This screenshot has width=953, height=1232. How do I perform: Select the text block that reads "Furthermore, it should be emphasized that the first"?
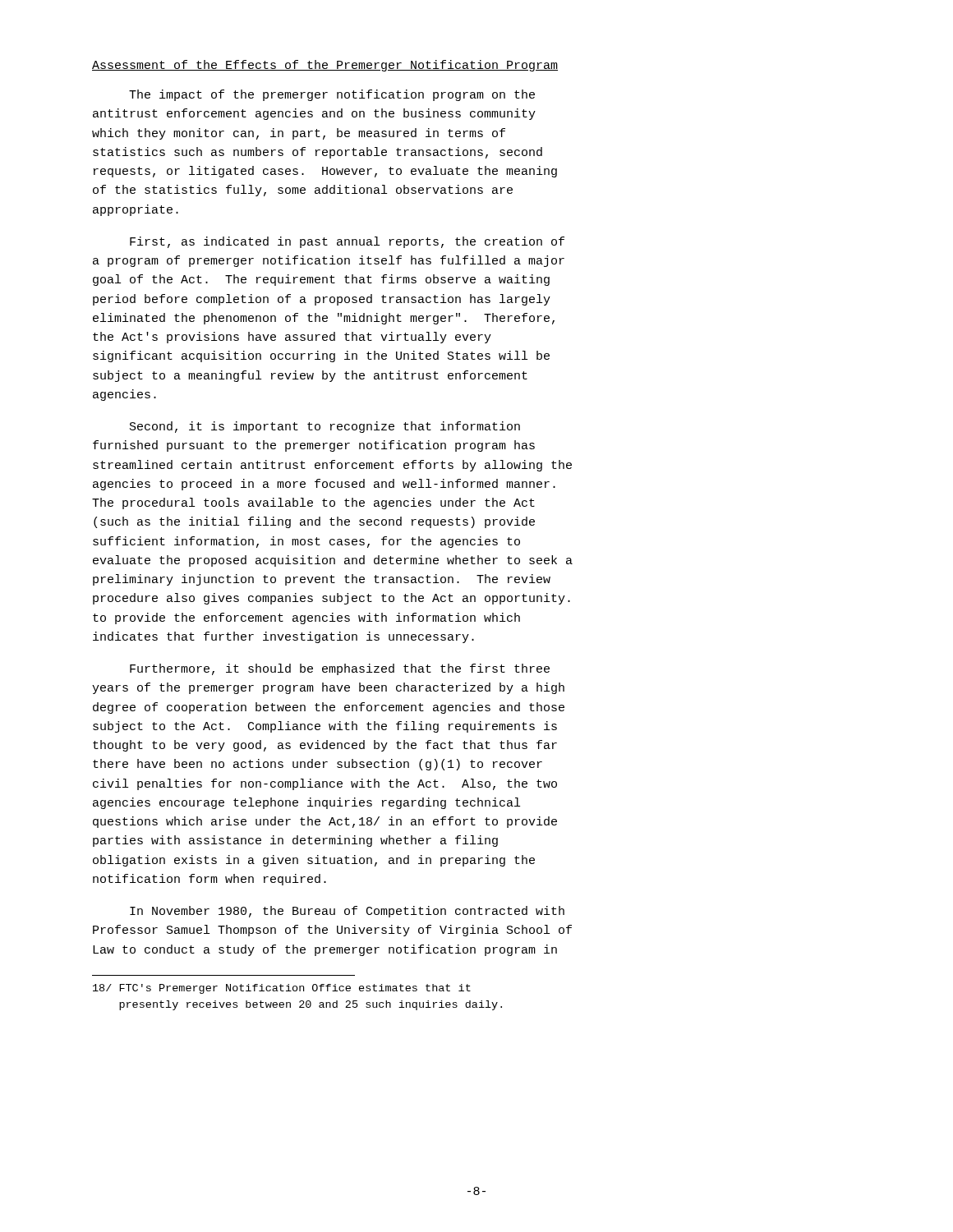(329, 775)
